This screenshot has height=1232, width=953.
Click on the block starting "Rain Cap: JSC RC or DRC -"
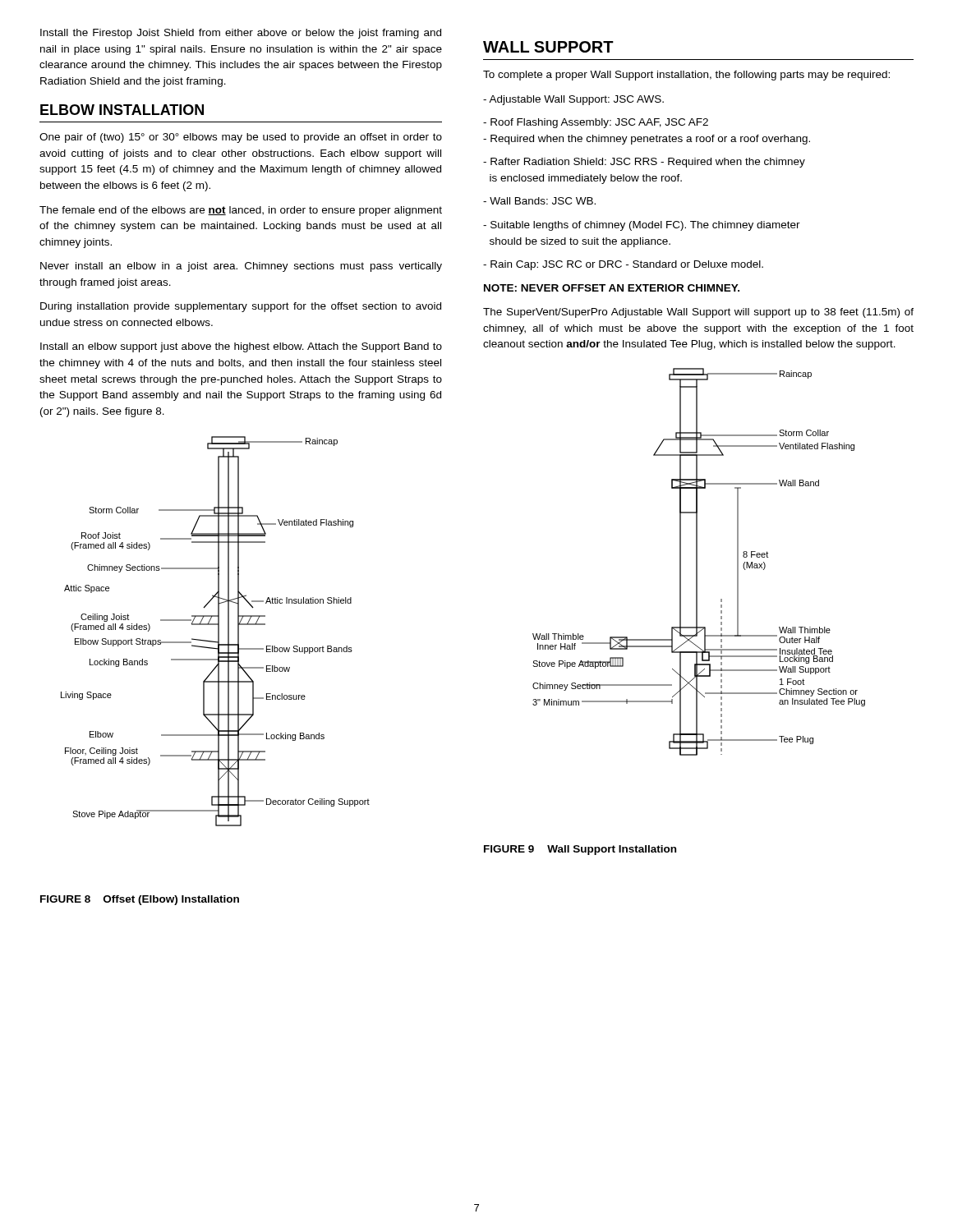pyautogui.click(x=624, y=264)
